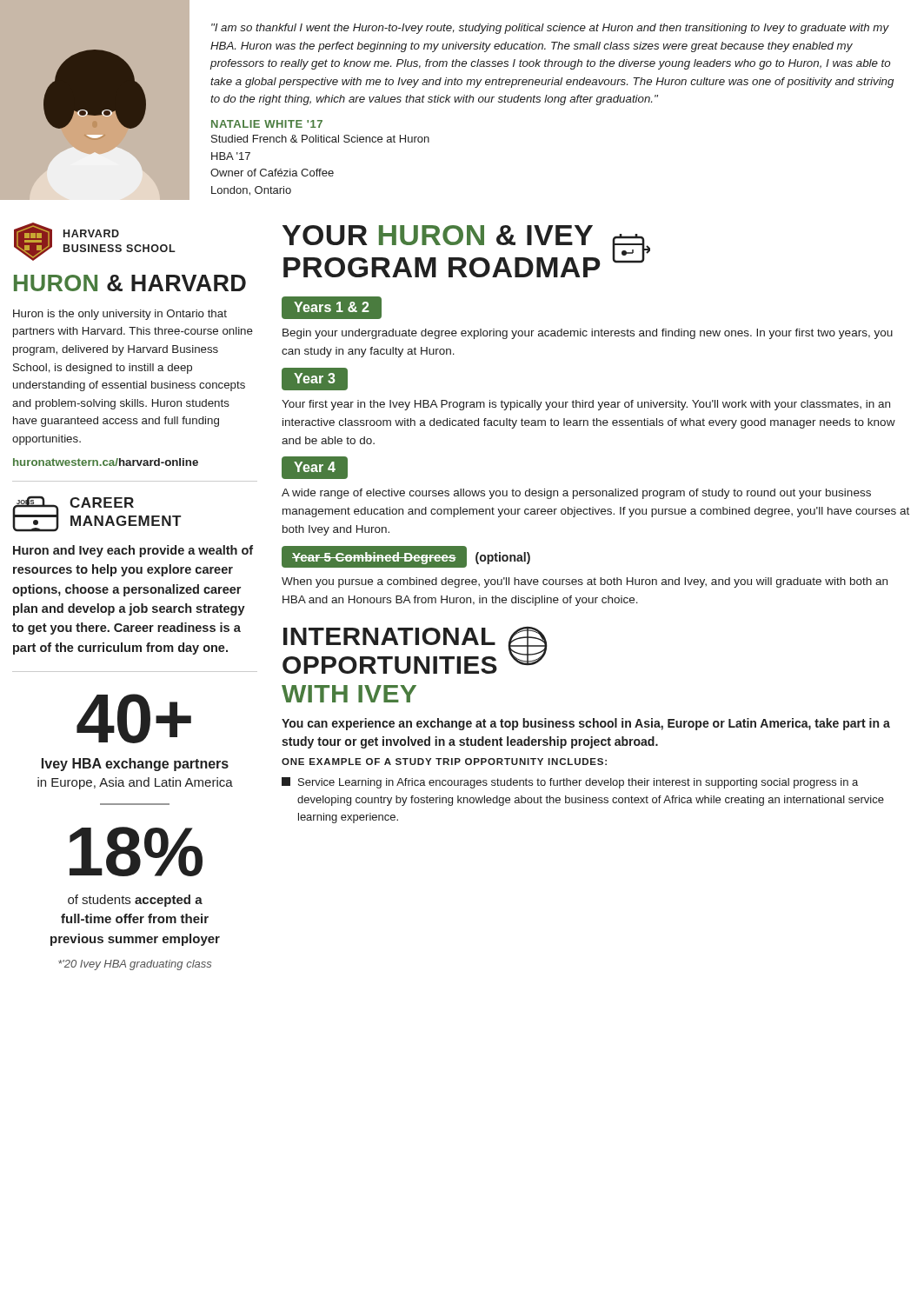Navigate to the region starting "18% of students accepted afull-time offer from theirprevious"
The width and height of the screenshot is (924, 1304).
[135, 883]
